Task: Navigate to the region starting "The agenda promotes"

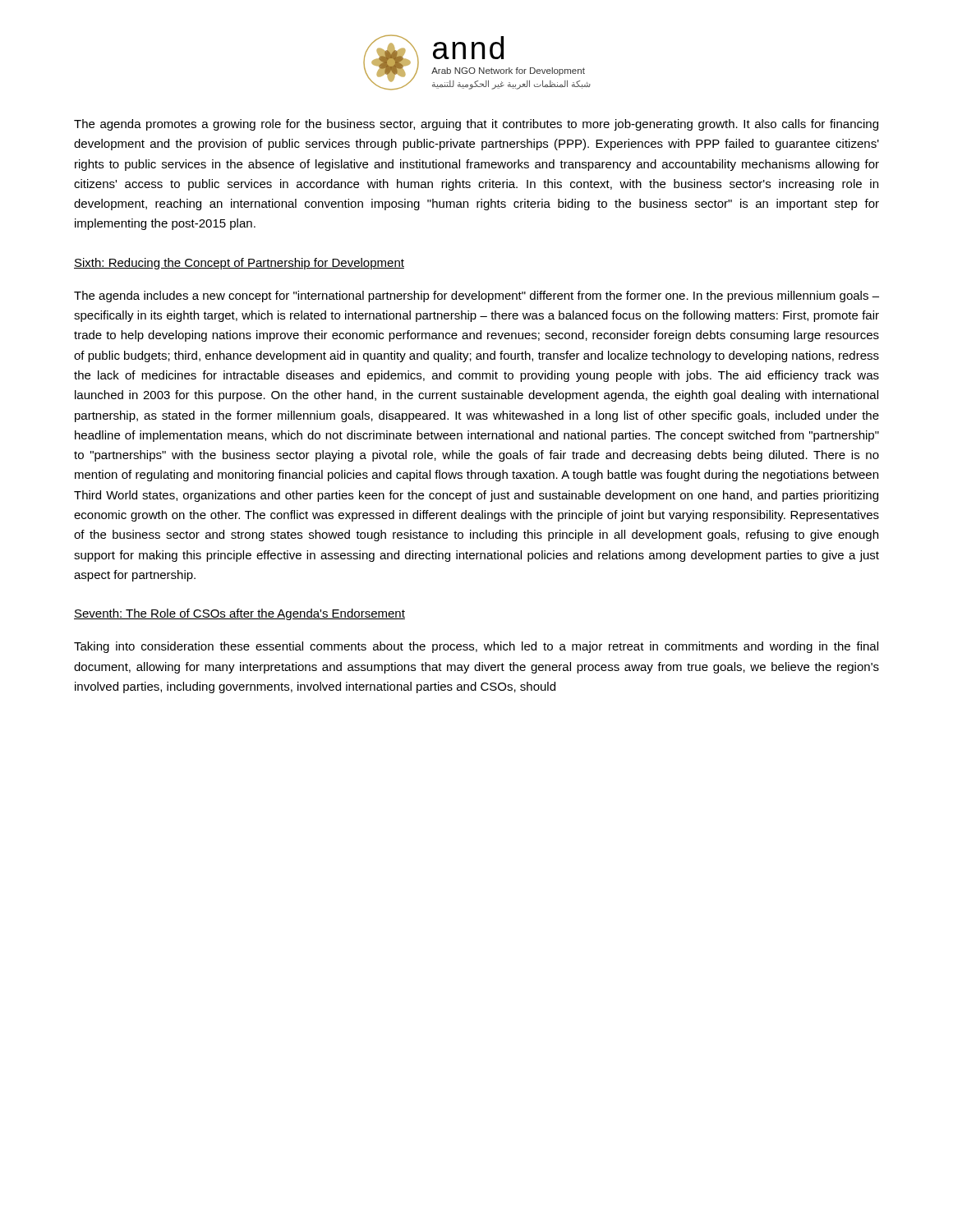Action: tap(476, 174)
